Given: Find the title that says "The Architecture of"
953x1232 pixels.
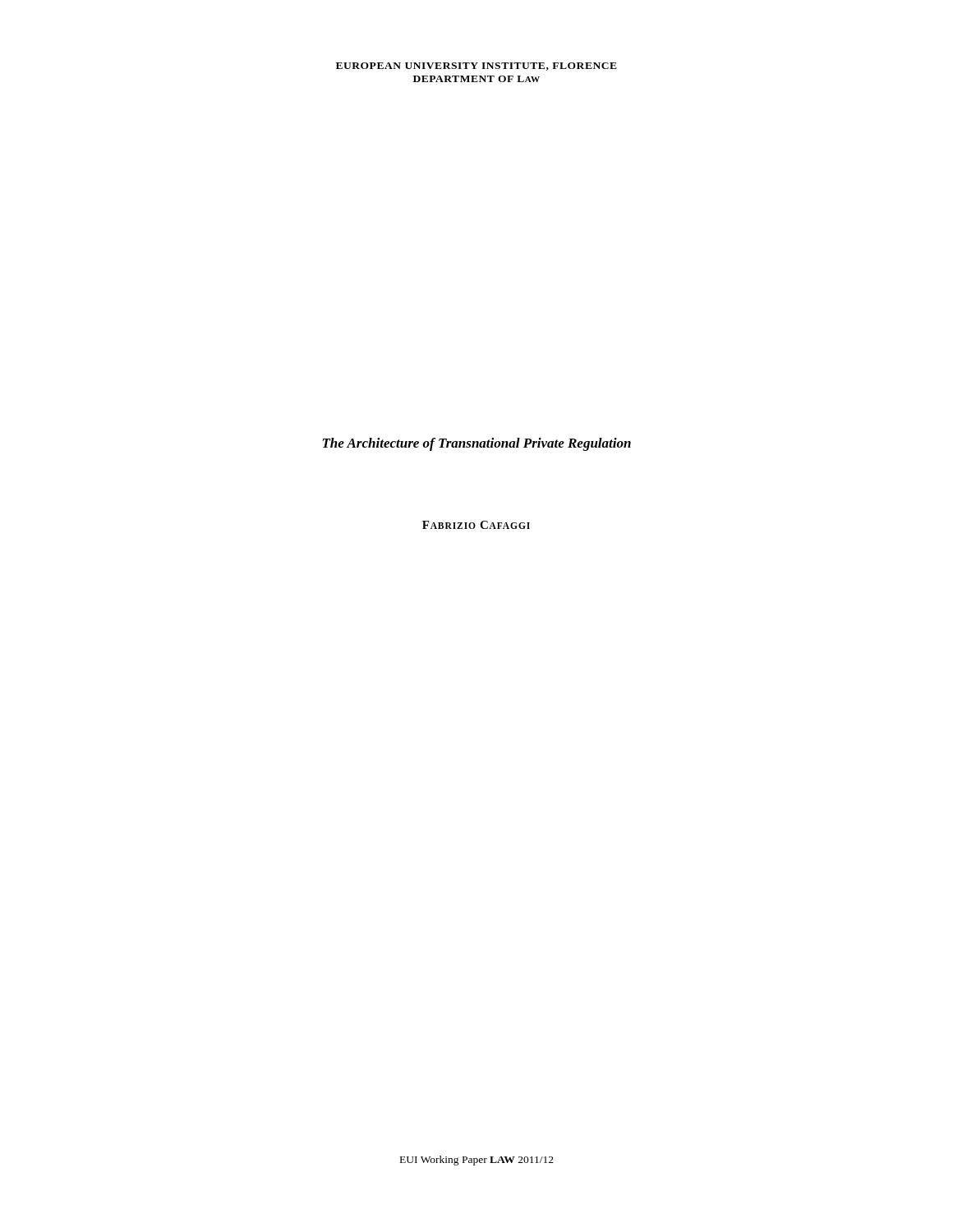Looking at the screenshot, I should click(476, 443).
